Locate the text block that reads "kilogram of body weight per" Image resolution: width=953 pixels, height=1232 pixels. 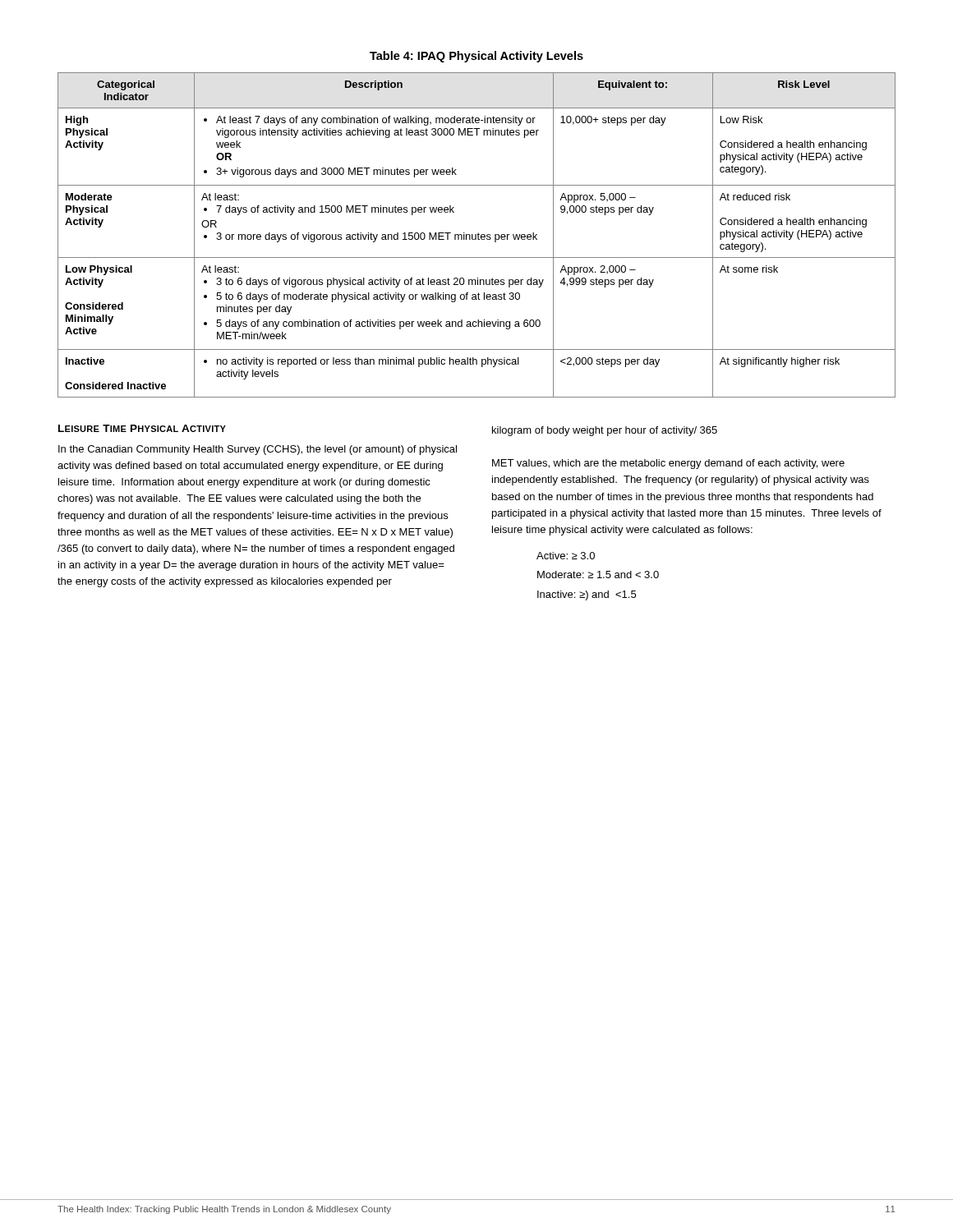[x=686, y=480]
